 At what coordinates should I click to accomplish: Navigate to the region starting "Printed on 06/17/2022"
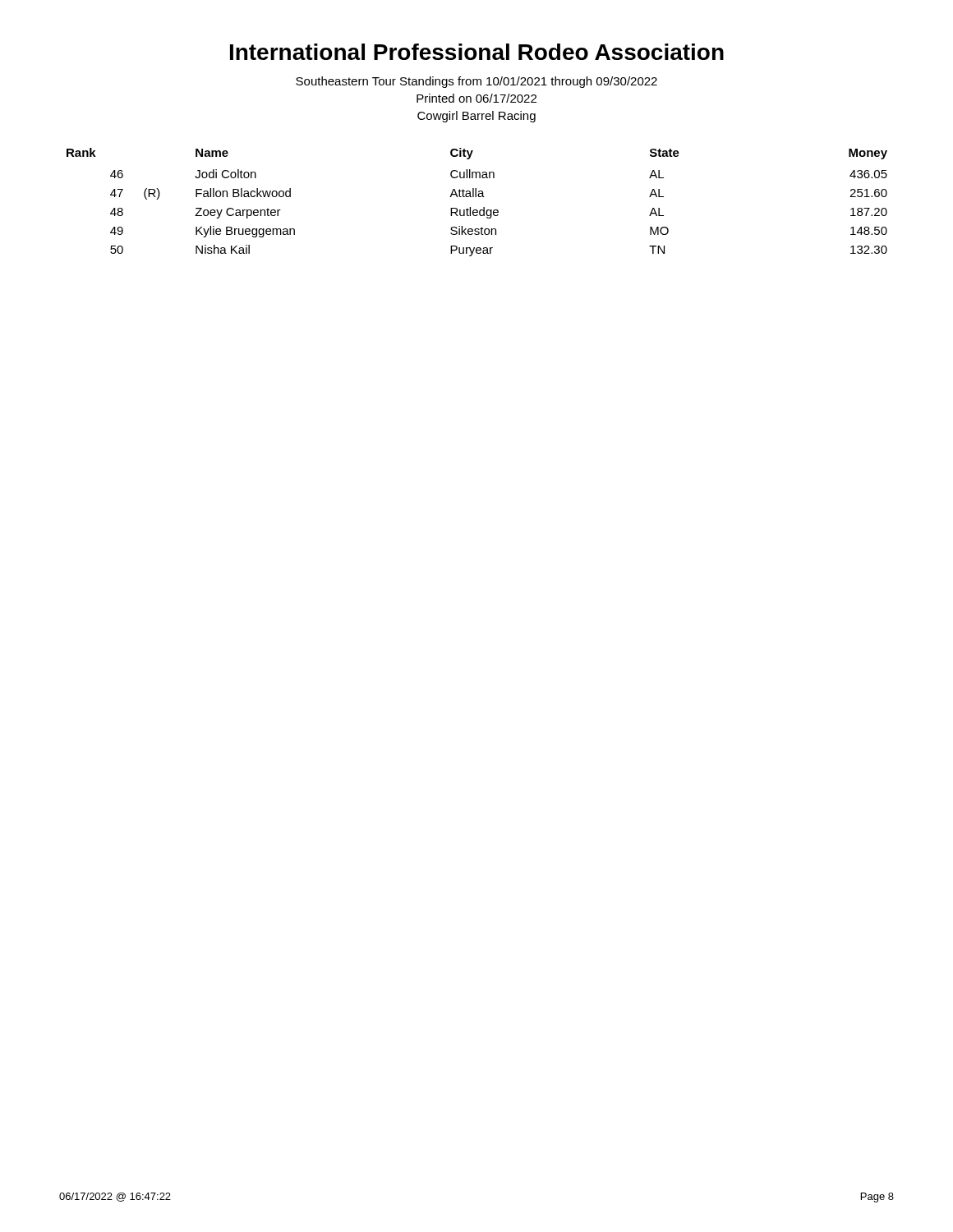tap(476, 98)
